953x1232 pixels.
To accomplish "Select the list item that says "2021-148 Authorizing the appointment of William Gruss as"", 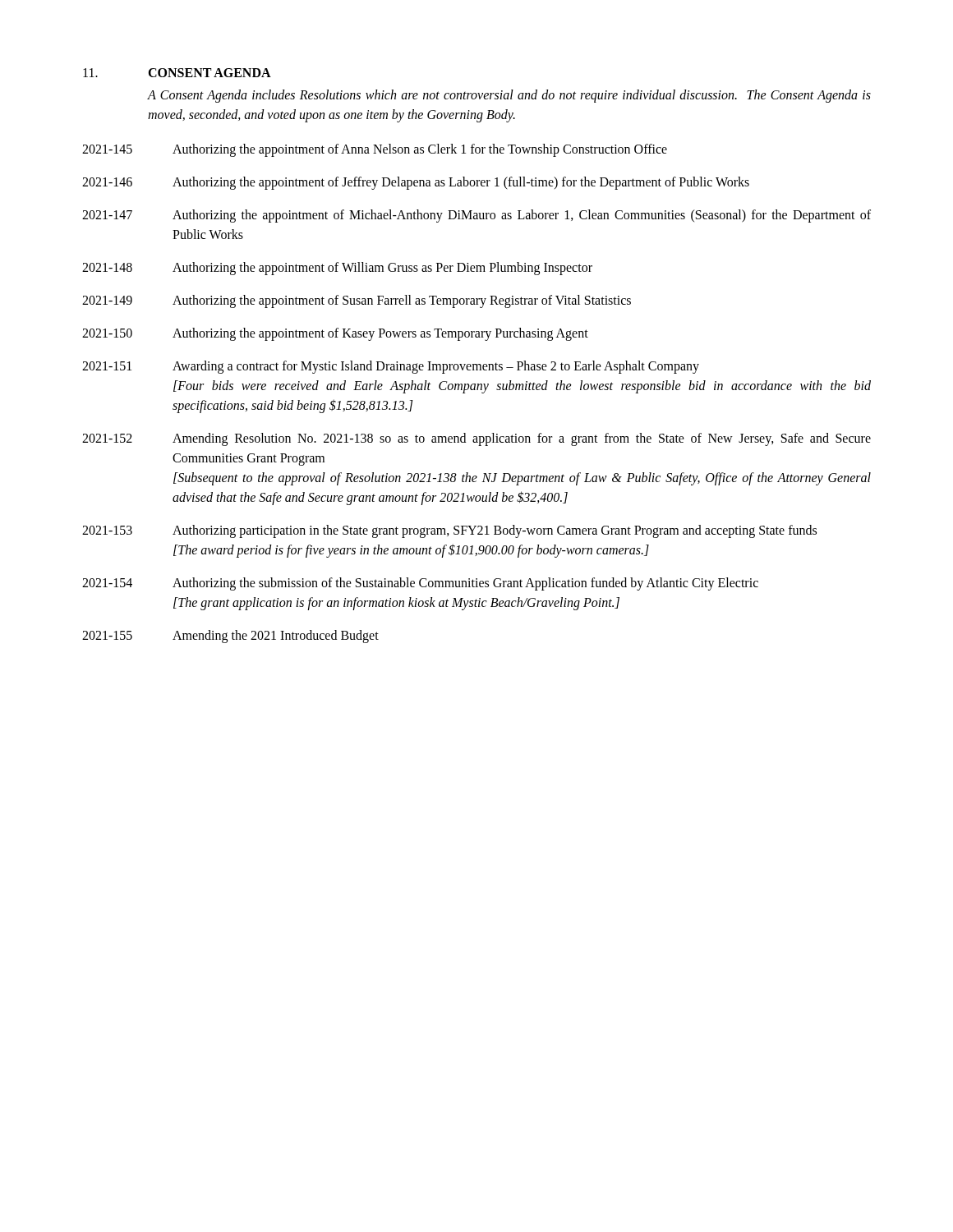I will 476,268.
